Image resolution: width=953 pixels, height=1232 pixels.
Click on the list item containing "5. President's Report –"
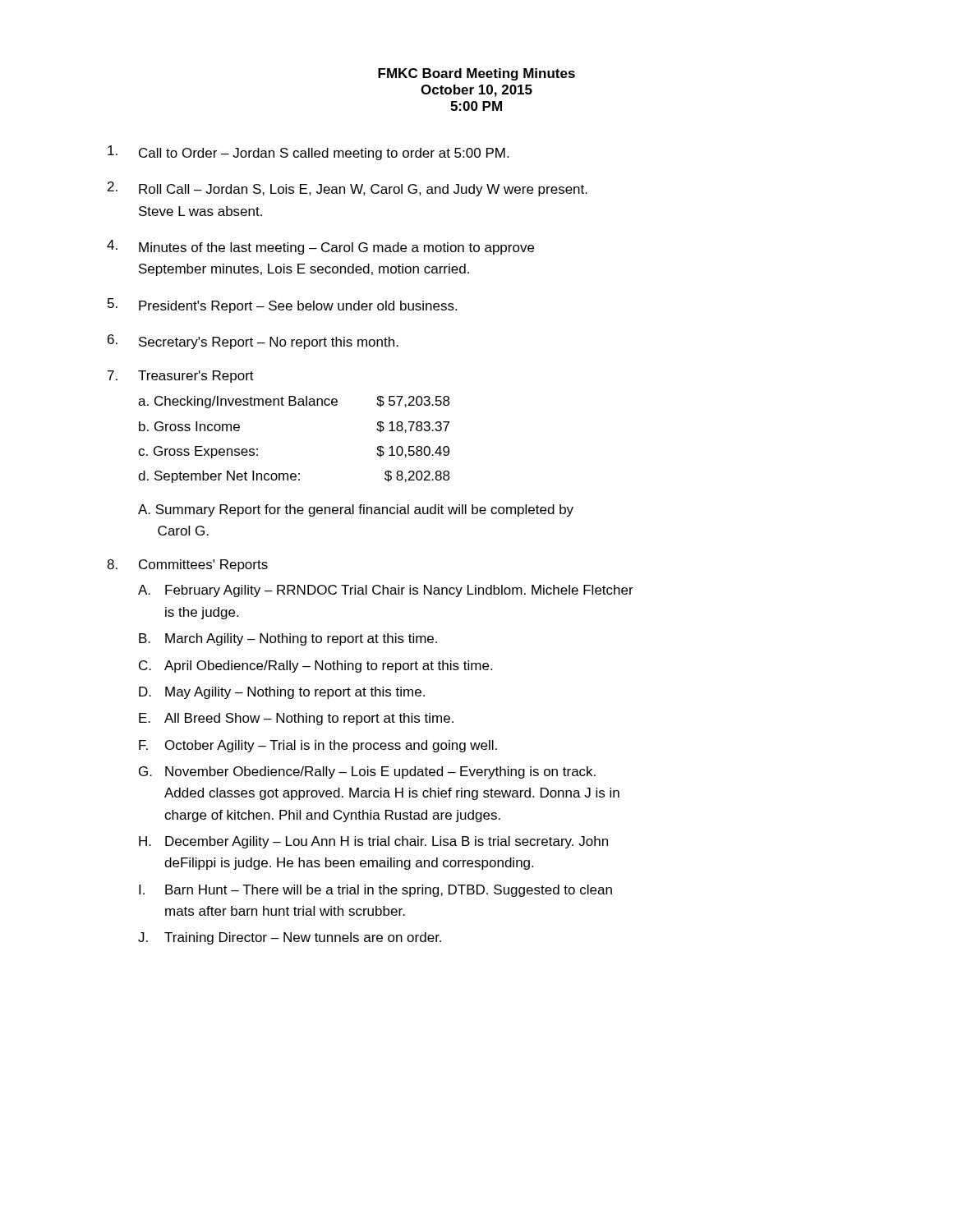click(282, 306)
